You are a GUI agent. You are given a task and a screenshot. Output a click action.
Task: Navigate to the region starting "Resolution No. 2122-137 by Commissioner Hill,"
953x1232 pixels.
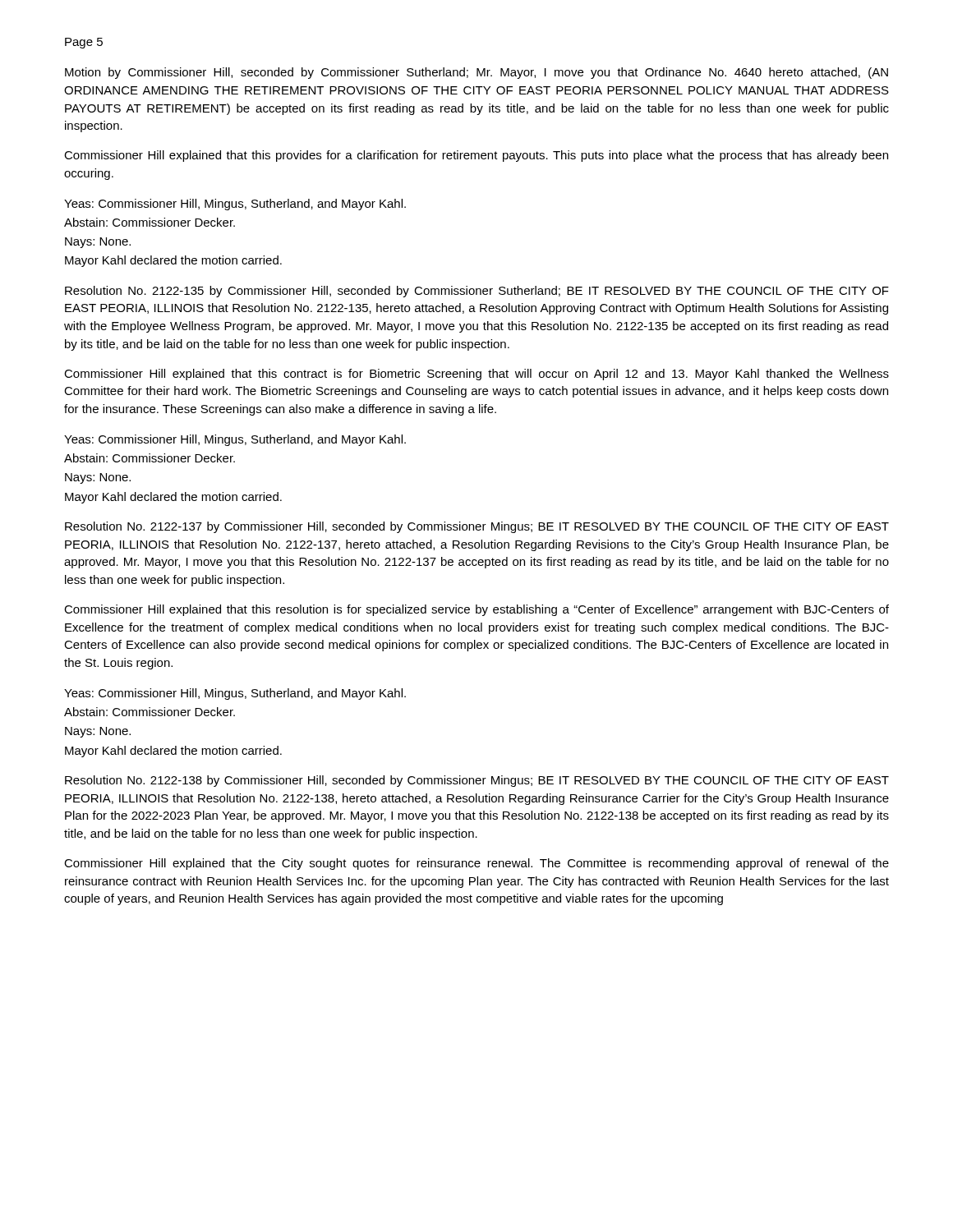[476, 553]
